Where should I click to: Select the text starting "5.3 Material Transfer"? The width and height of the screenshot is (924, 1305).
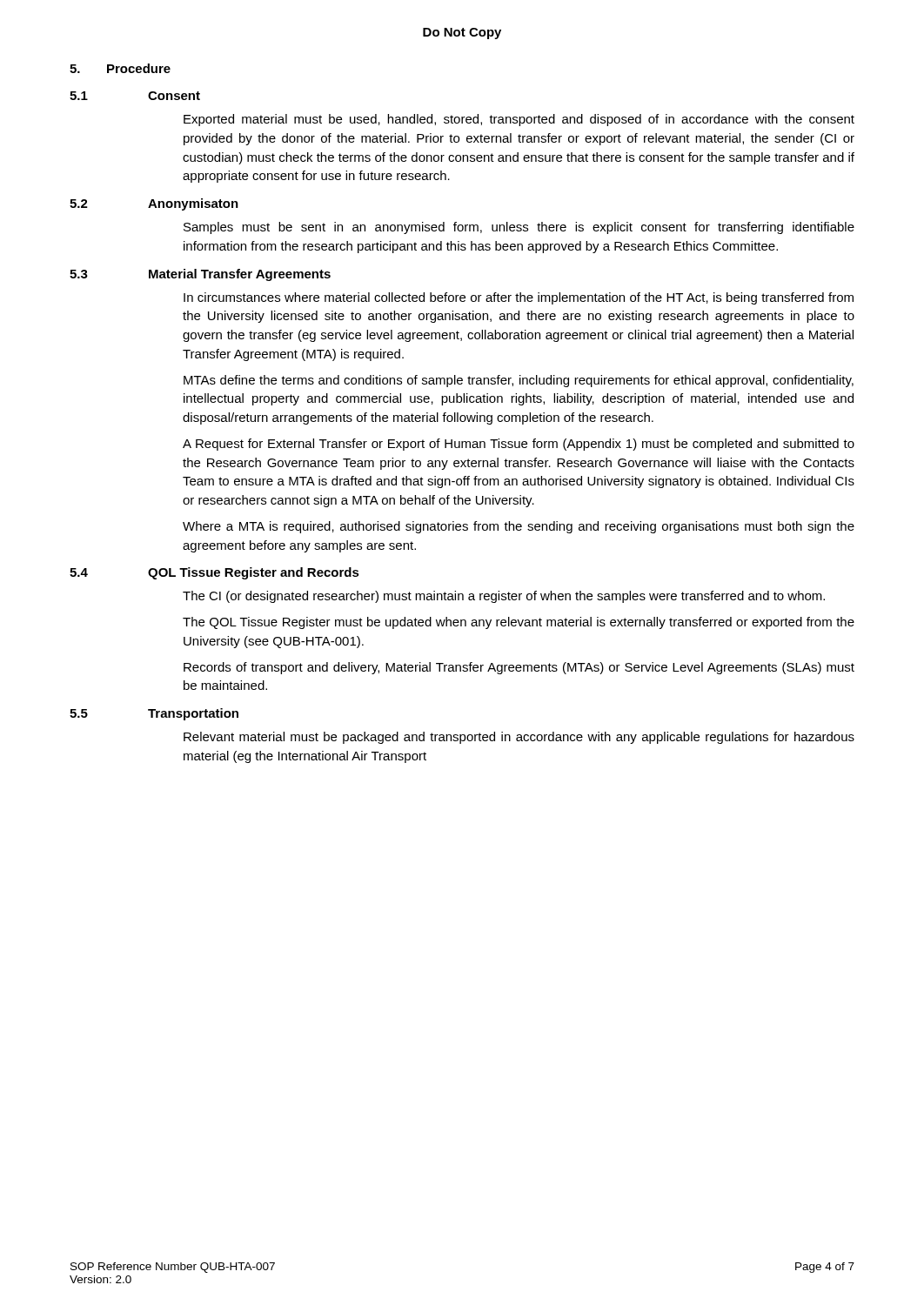coord(200,273)
